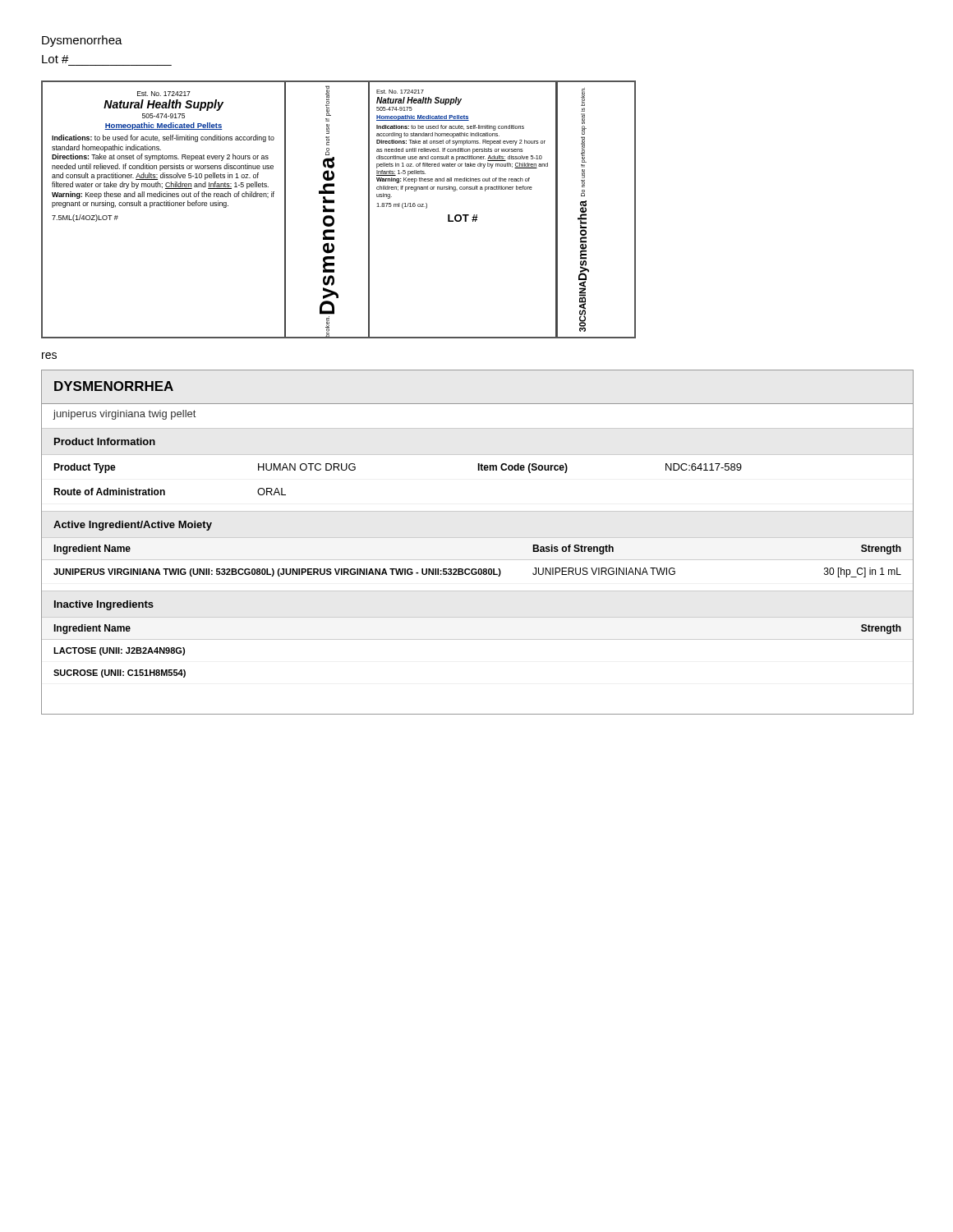Viewport: 953px width, 1232px height.
Task: Select the table that reads "JUNIPERUS VIRGINIANA TWIG (UNII: 532BCG080L)"
Action: click(x=477, y=561)
